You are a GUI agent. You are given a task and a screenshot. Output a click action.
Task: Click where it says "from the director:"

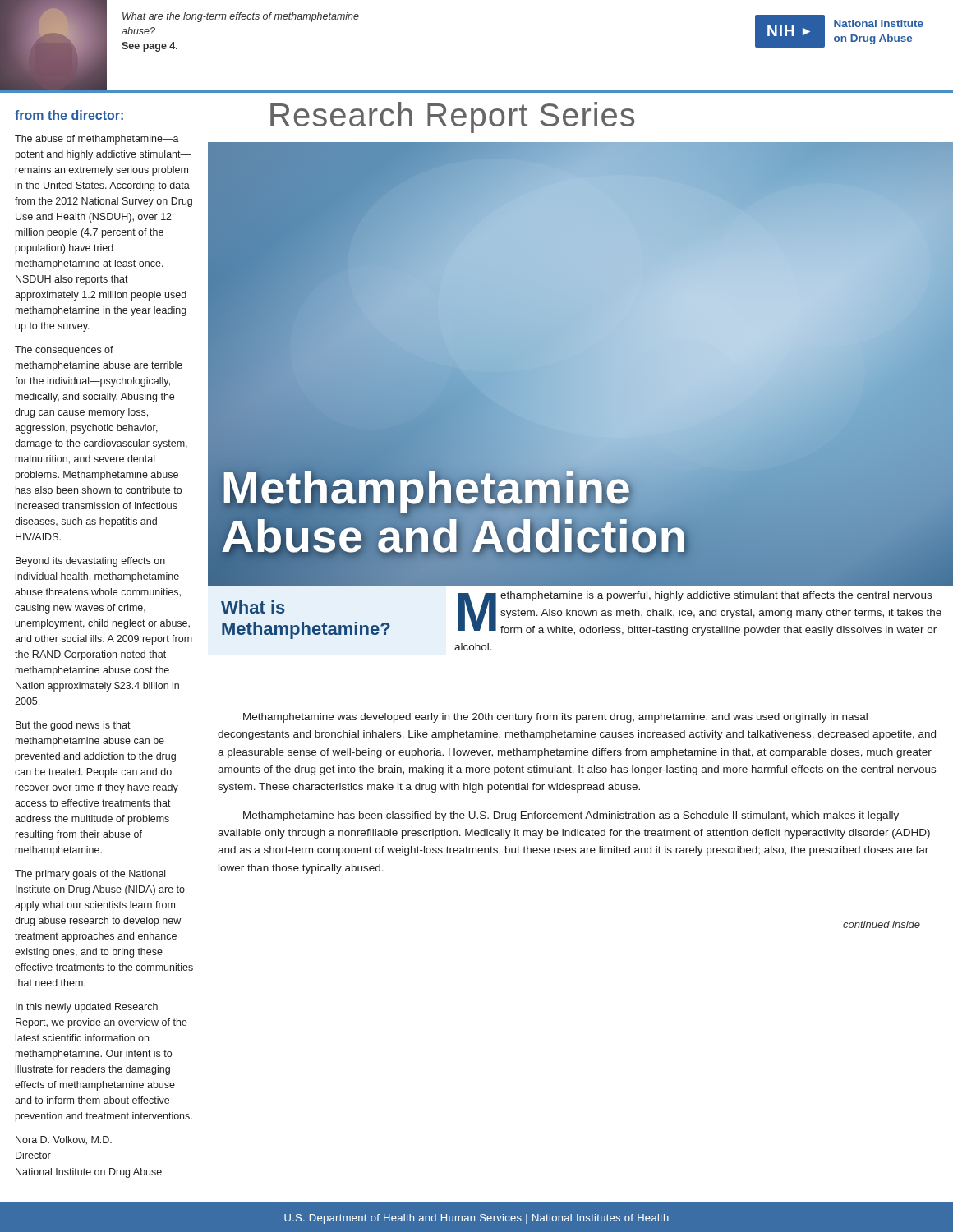[x=70, y=115]
